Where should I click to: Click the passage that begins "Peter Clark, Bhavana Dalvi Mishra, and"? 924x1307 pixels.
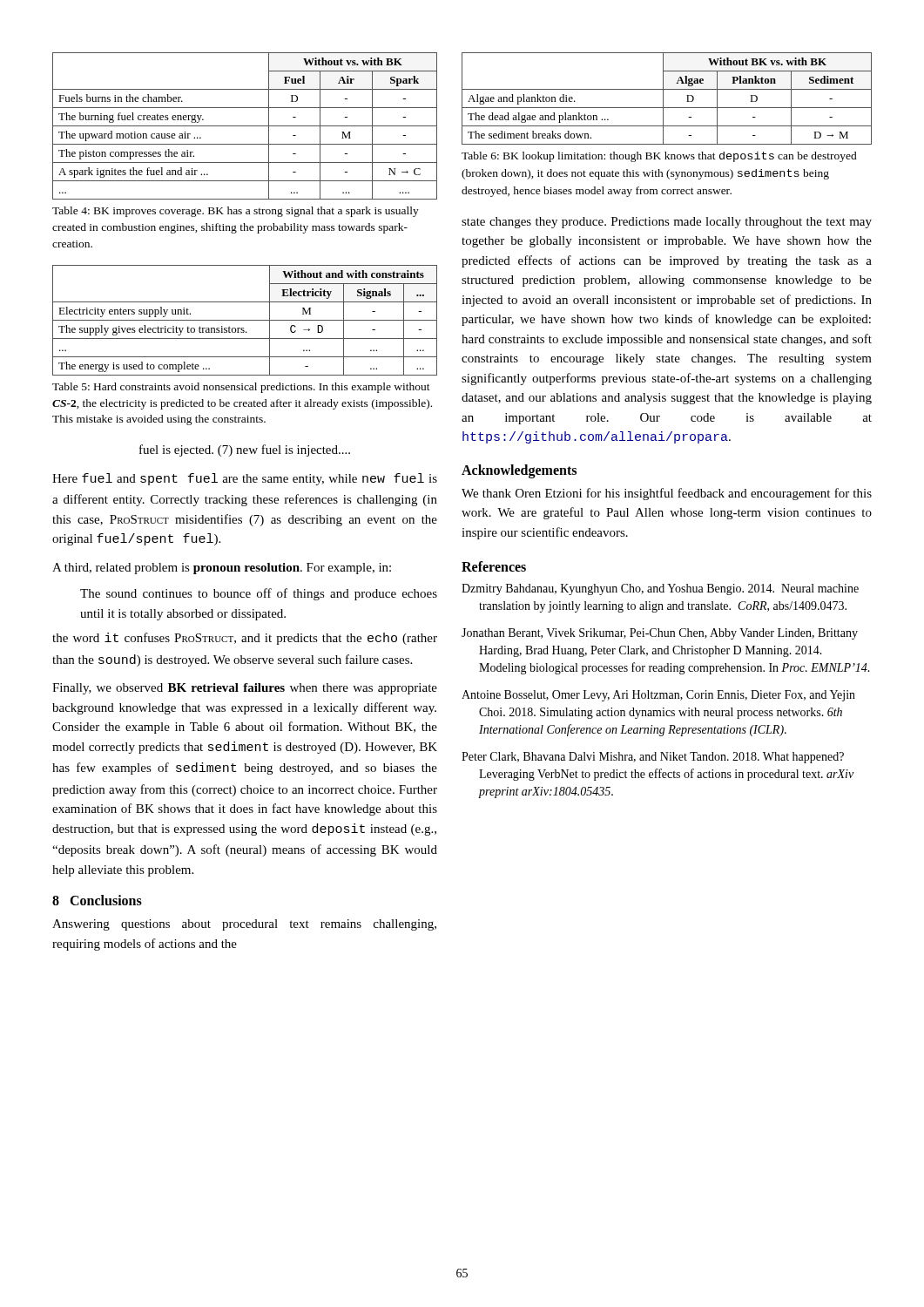[x=658, y=774]
